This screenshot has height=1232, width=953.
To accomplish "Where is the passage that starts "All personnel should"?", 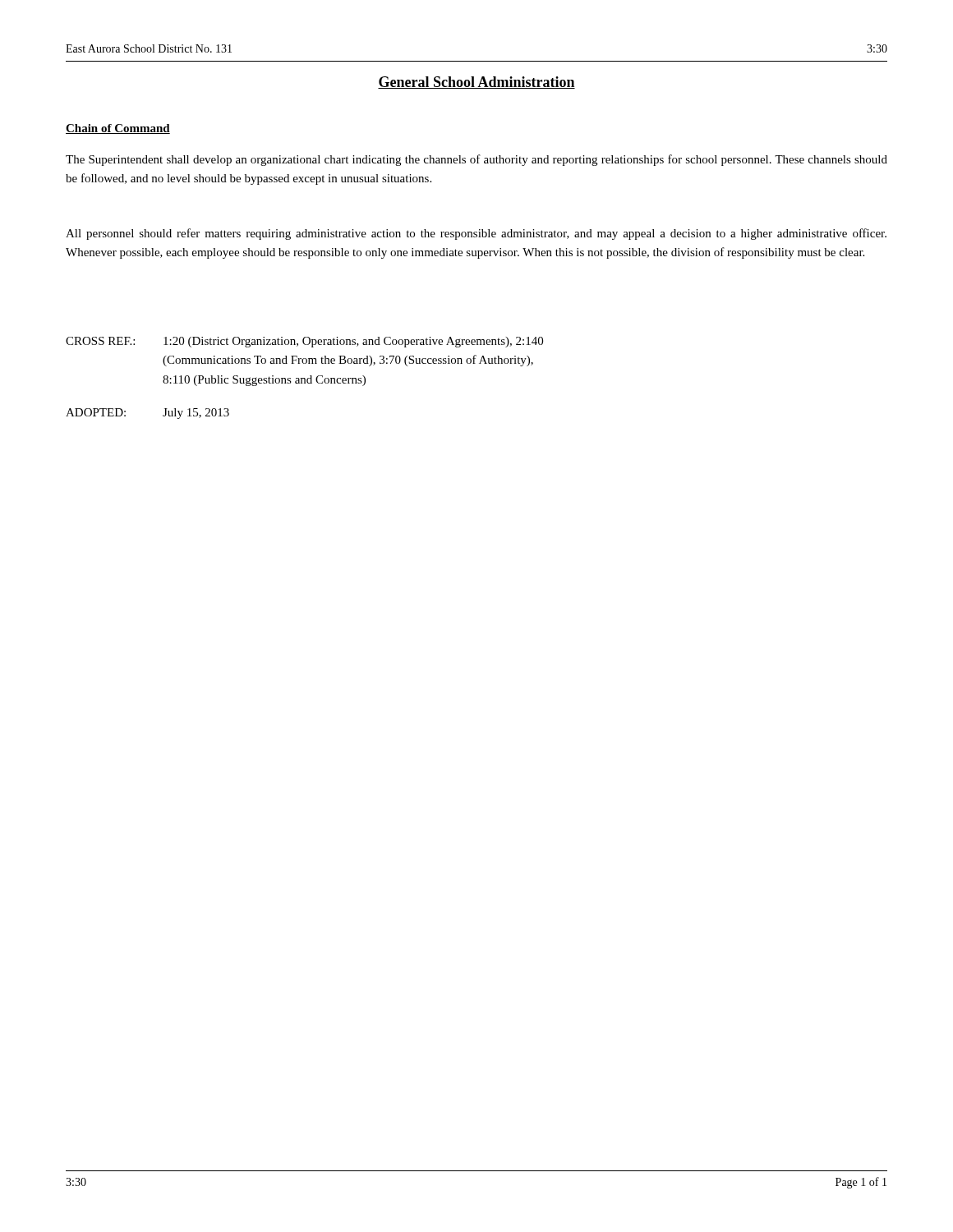I will click(476, 243).
